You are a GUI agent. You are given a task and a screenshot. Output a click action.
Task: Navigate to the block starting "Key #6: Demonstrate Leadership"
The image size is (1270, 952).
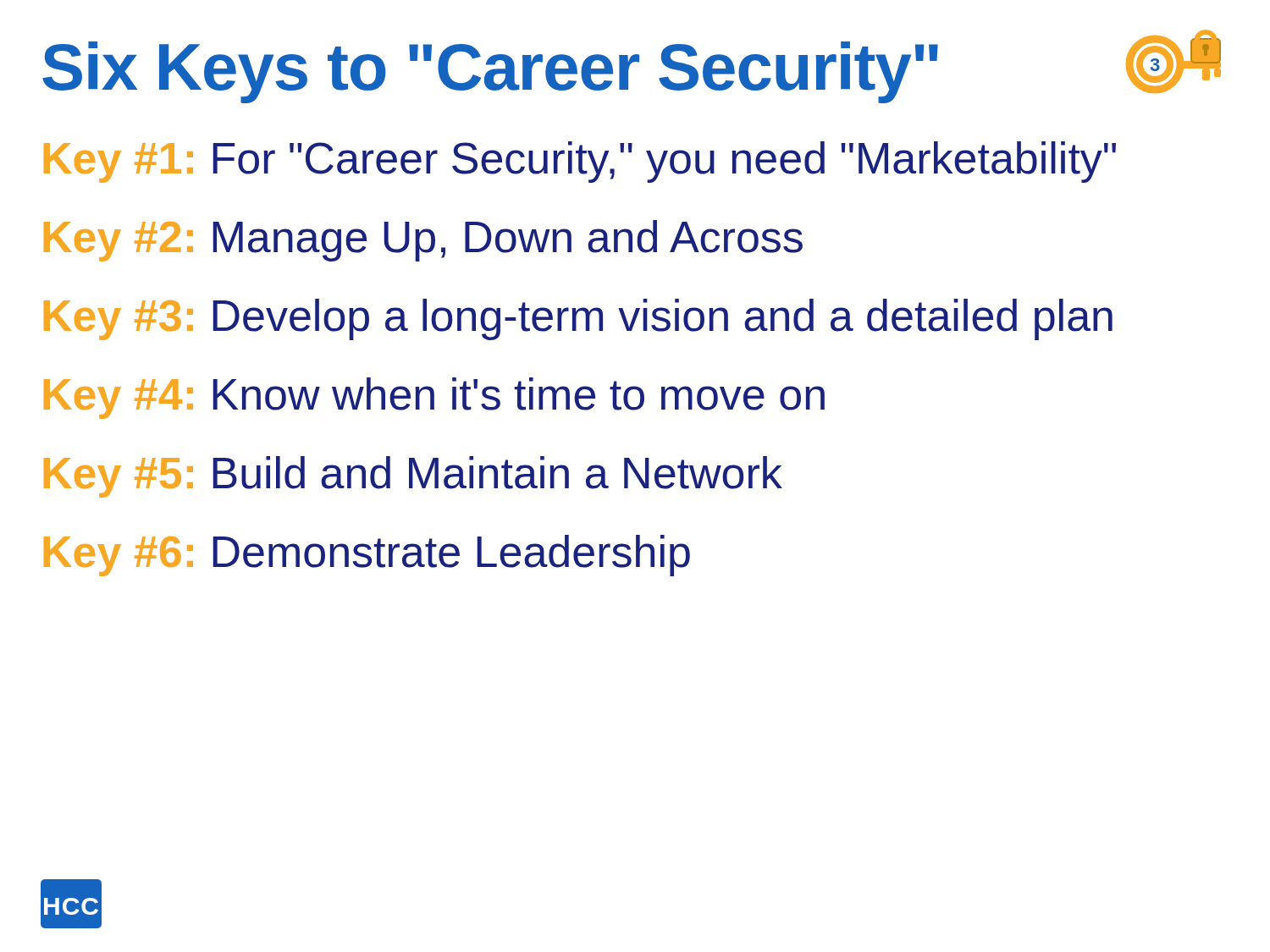tap(366, 552)
